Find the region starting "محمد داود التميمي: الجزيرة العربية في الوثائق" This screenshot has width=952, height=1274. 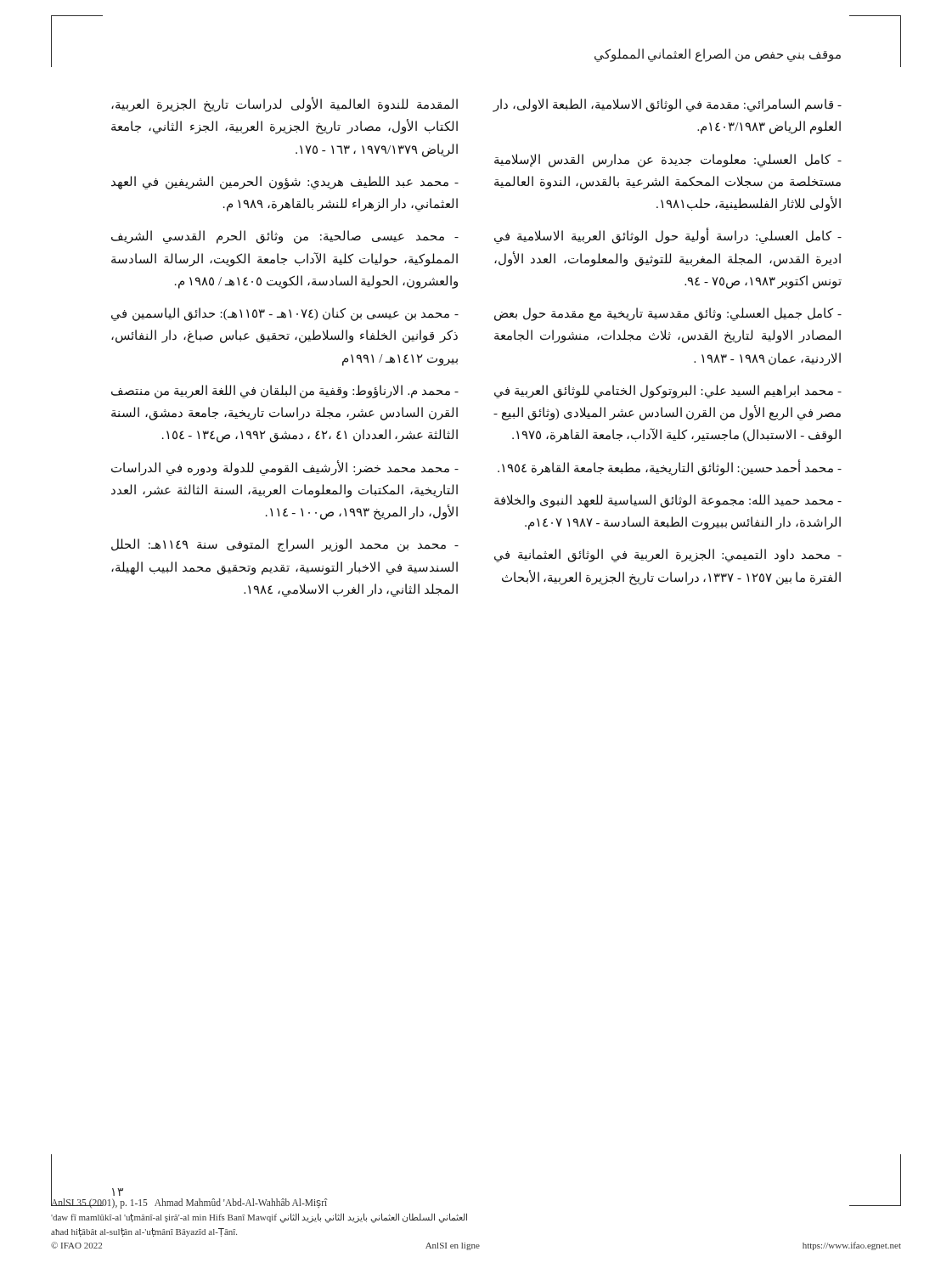point(667,566)
